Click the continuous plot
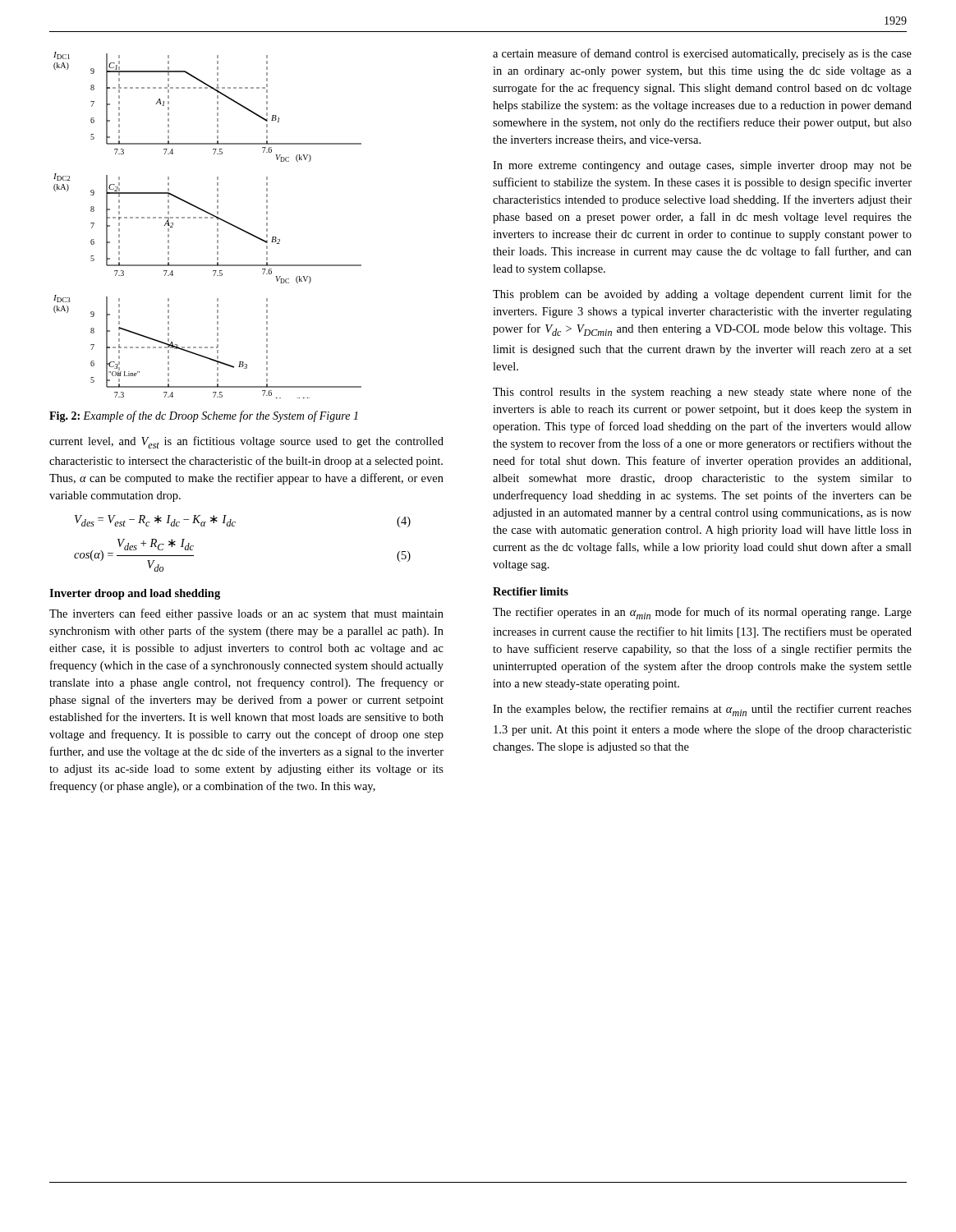Screen dimensions: 1232x956 246,223
